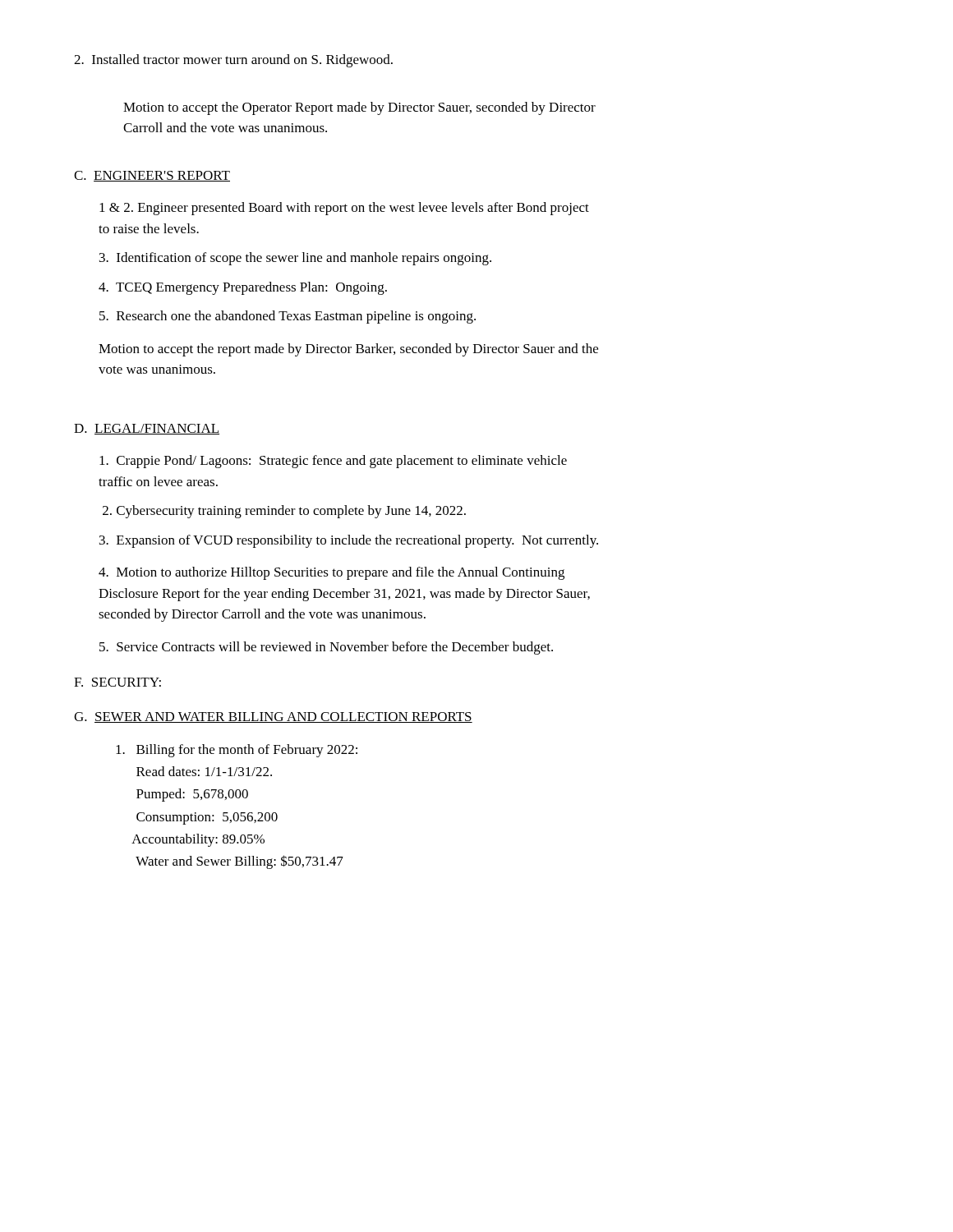Find the region starting "1 & 2."

[344, 218]
